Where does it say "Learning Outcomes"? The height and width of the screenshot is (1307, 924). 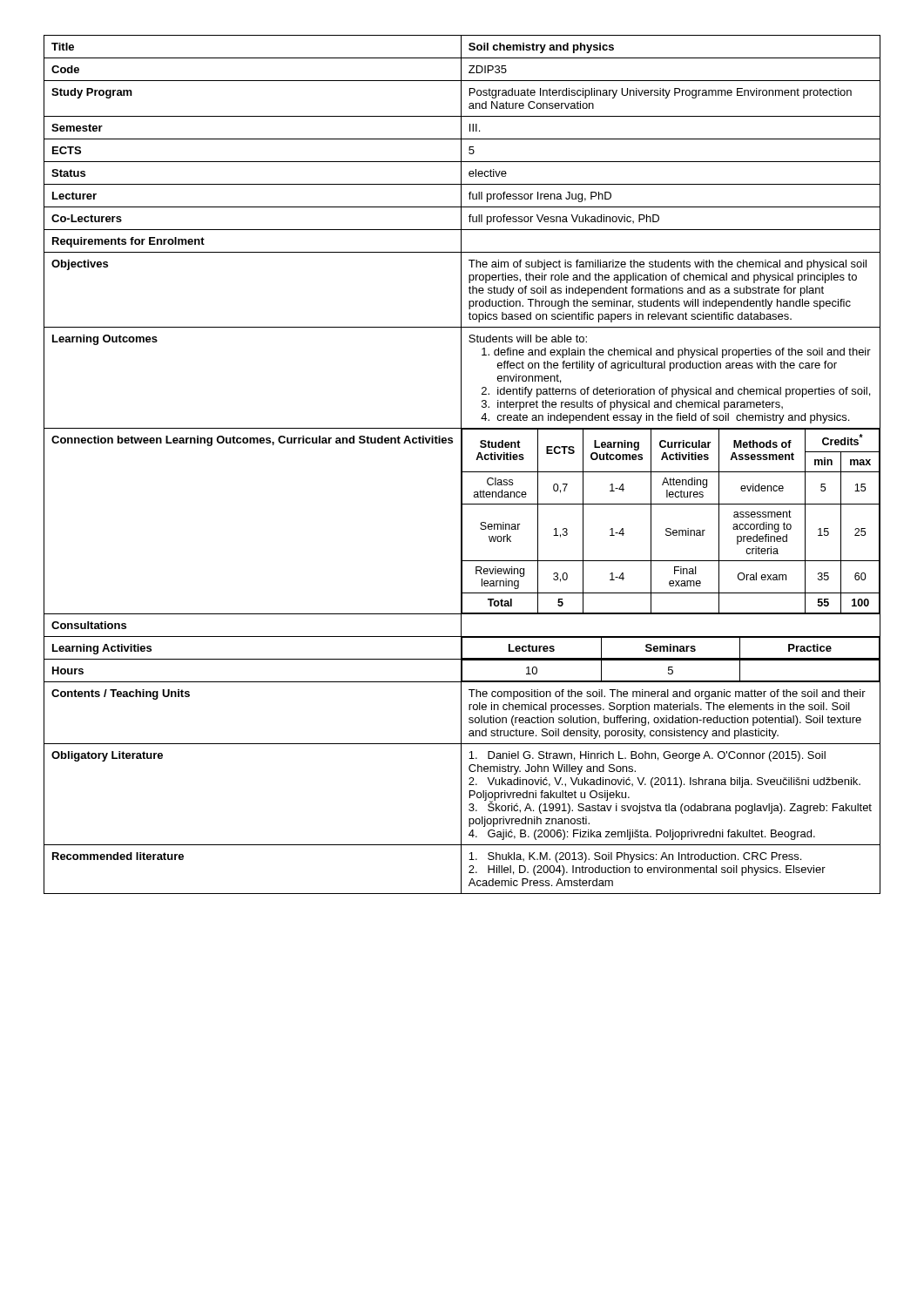coord(105,339)
